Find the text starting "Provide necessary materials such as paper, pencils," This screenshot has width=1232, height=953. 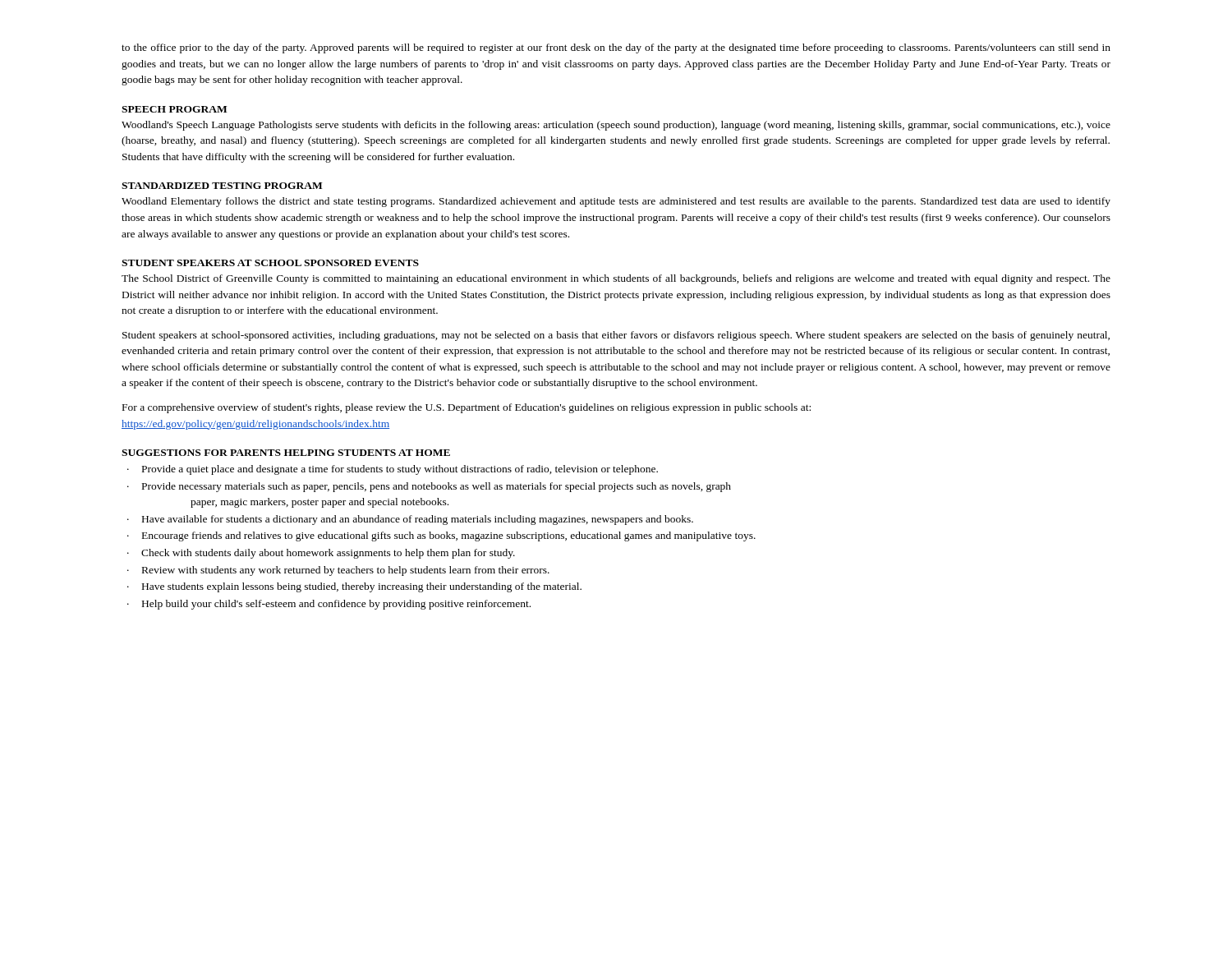point(616,494)
